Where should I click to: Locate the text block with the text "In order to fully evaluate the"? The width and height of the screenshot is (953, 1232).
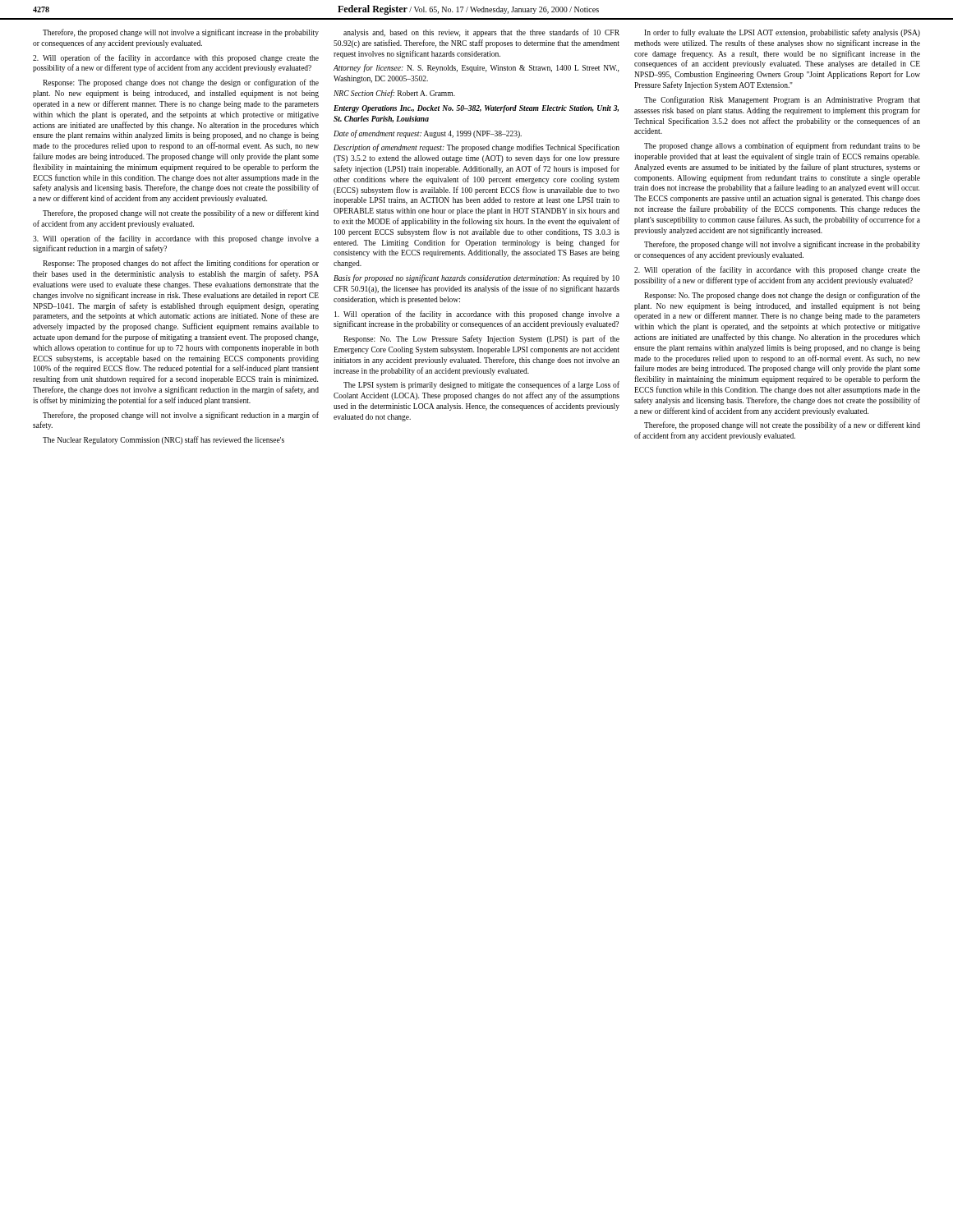pos(777,235)
